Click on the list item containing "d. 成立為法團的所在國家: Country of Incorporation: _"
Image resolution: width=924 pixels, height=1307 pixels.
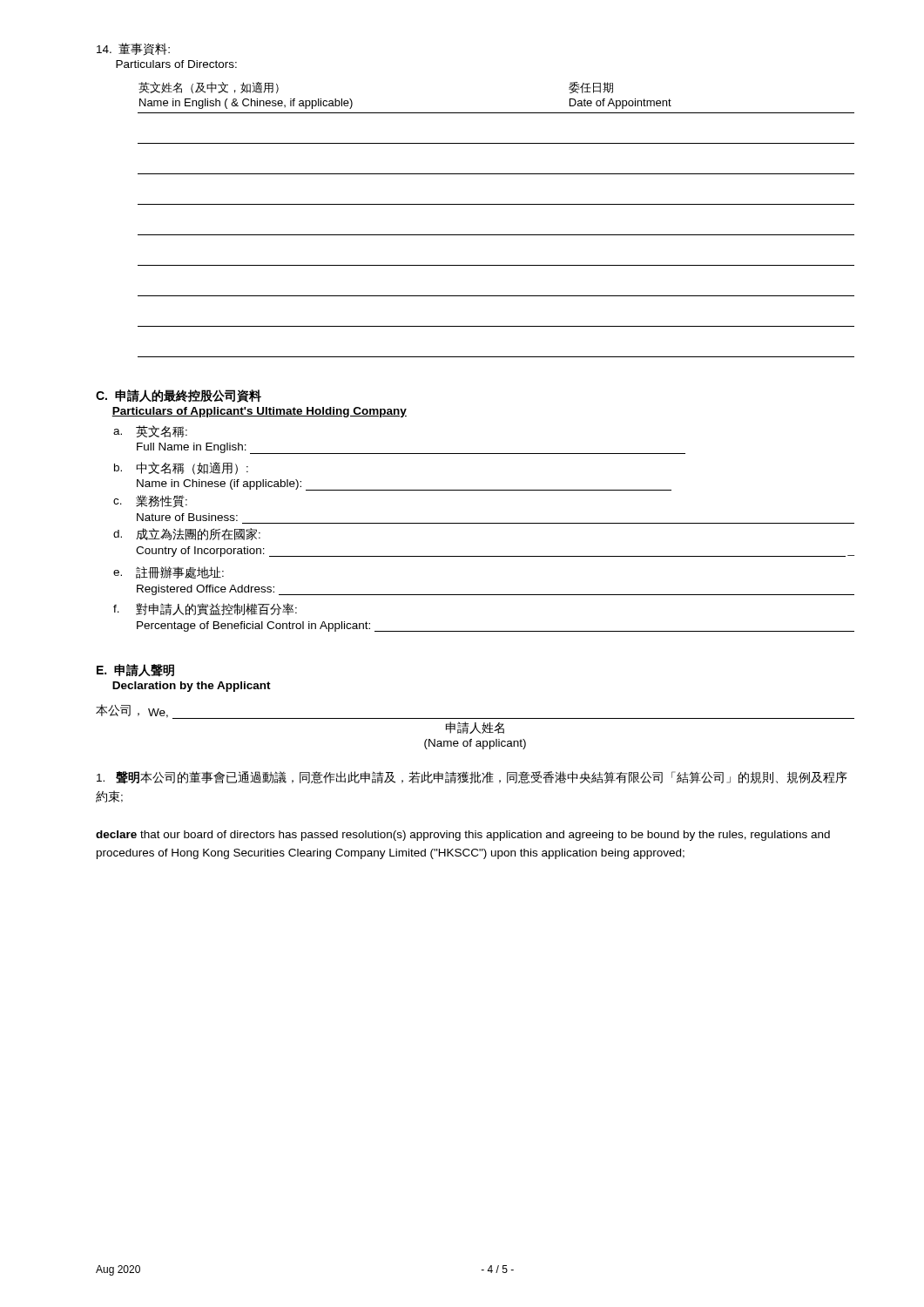[x=187, y=534]
